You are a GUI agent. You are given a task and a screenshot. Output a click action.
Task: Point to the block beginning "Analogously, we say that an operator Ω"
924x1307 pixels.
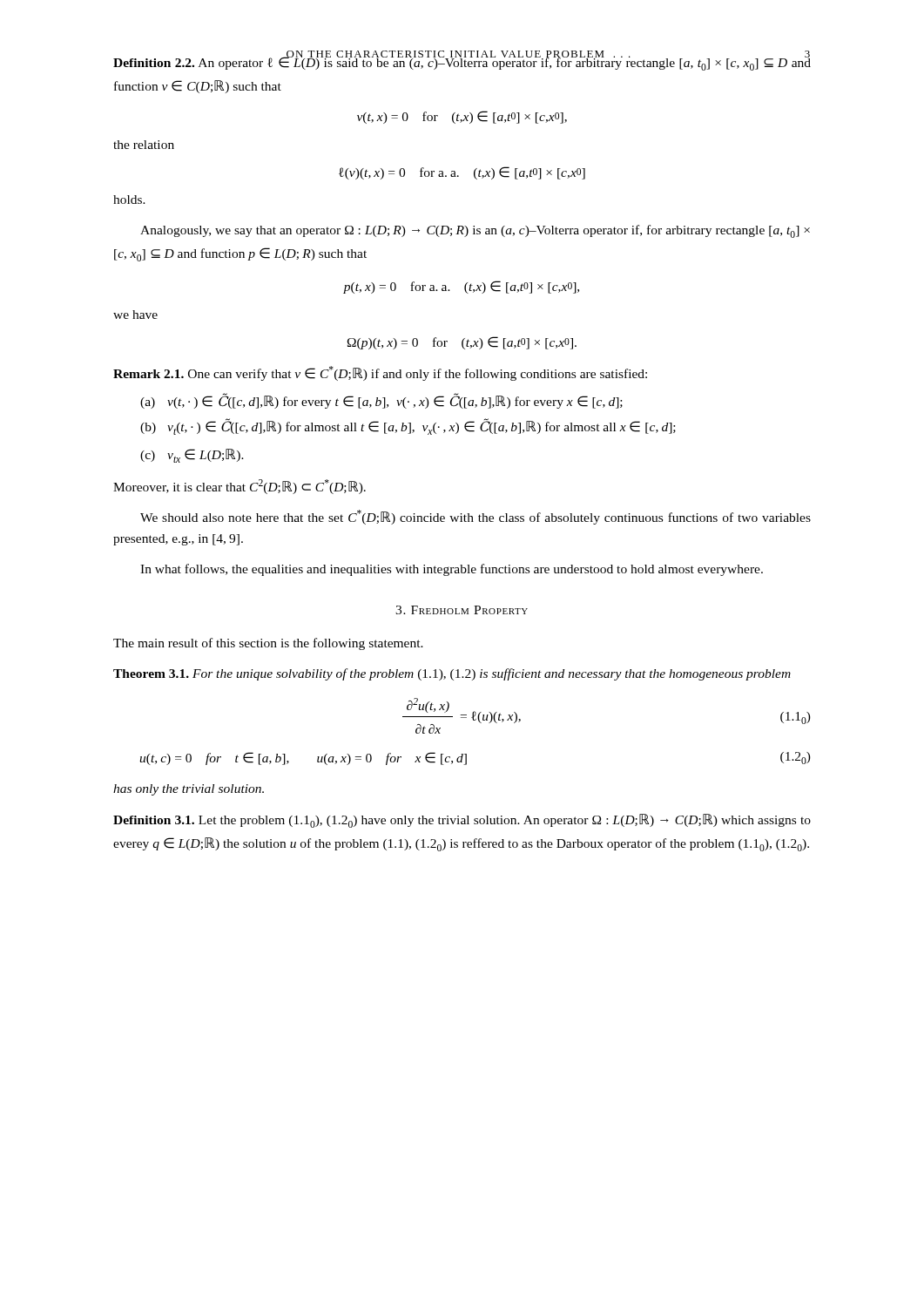point(462,243)
